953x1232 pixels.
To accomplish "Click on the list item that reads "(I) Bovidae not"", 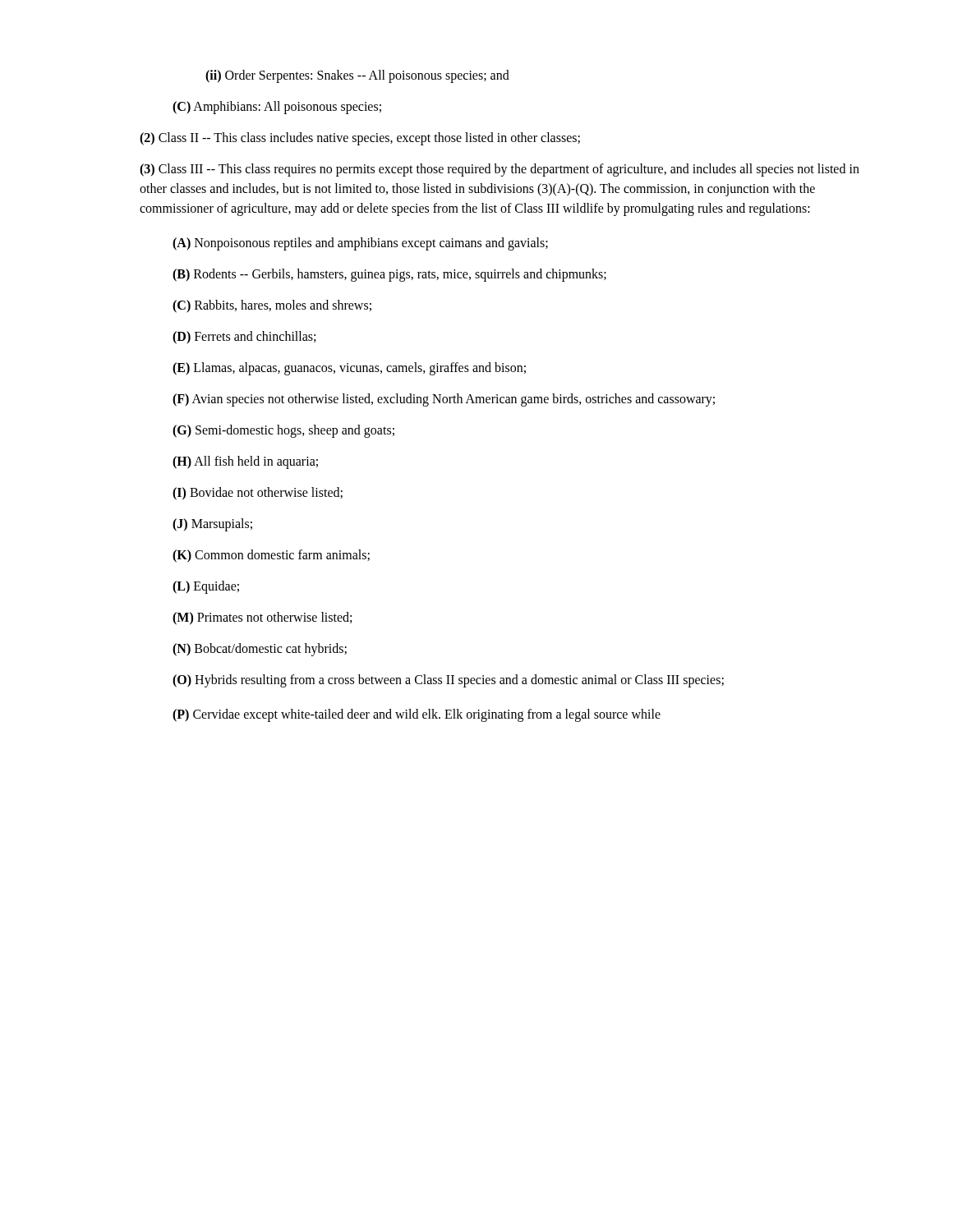I will pos(258,492).
